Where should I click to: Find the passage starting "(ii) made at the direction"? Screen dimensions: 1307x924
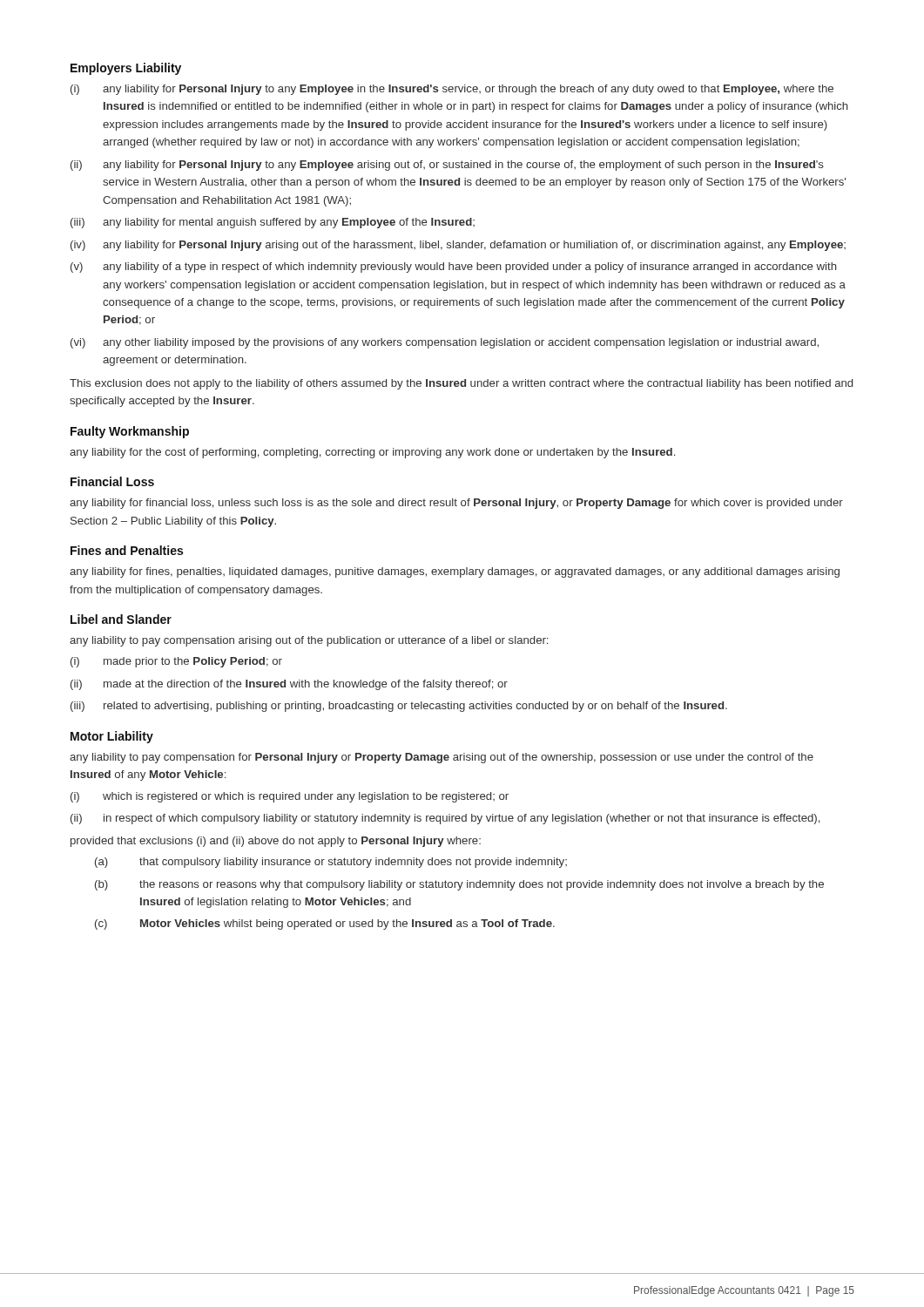[462, 684]
